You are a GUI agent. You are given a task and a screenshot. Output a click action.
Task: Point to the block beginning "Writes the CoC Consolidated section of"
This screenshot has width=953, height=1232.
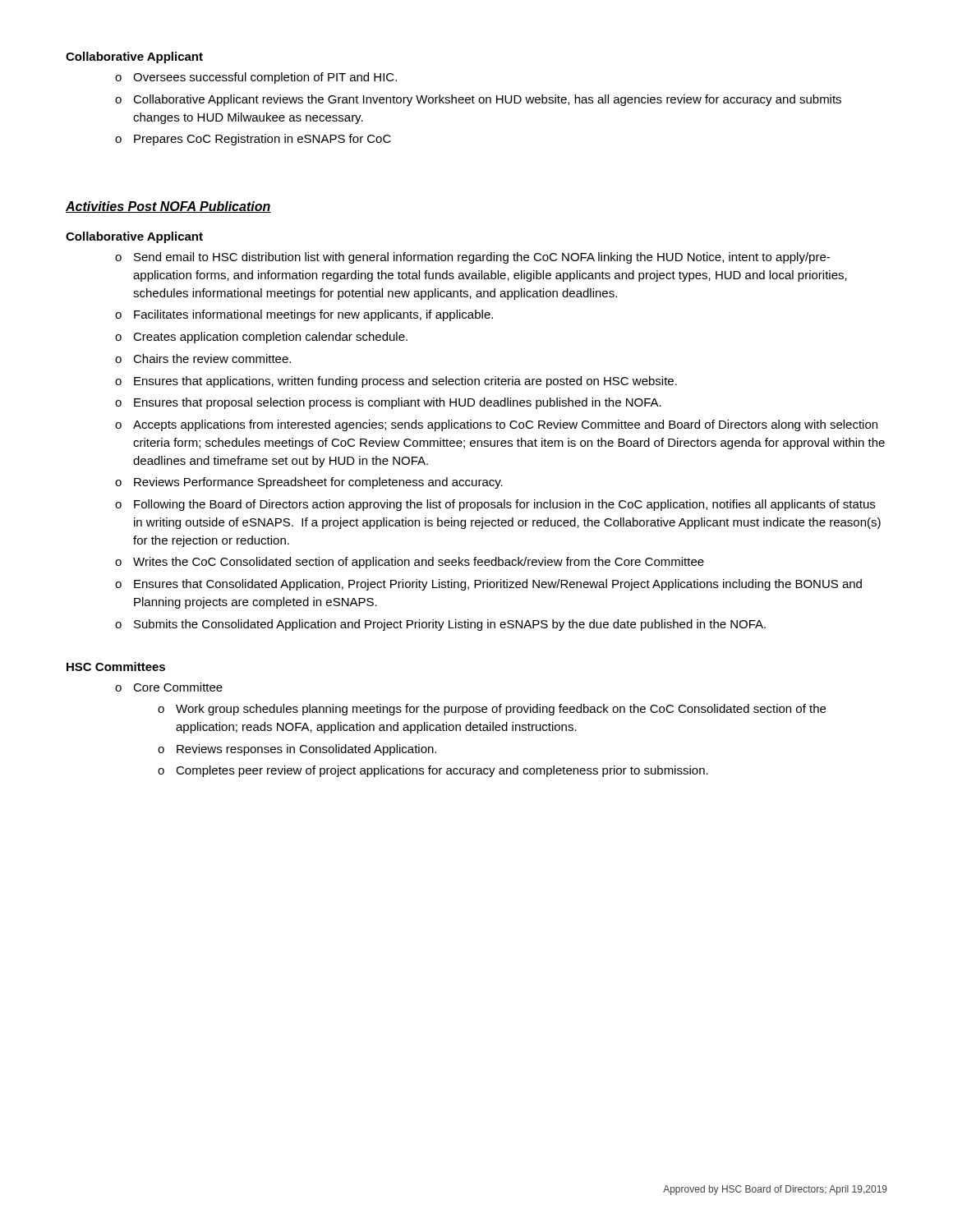point(419,562)
